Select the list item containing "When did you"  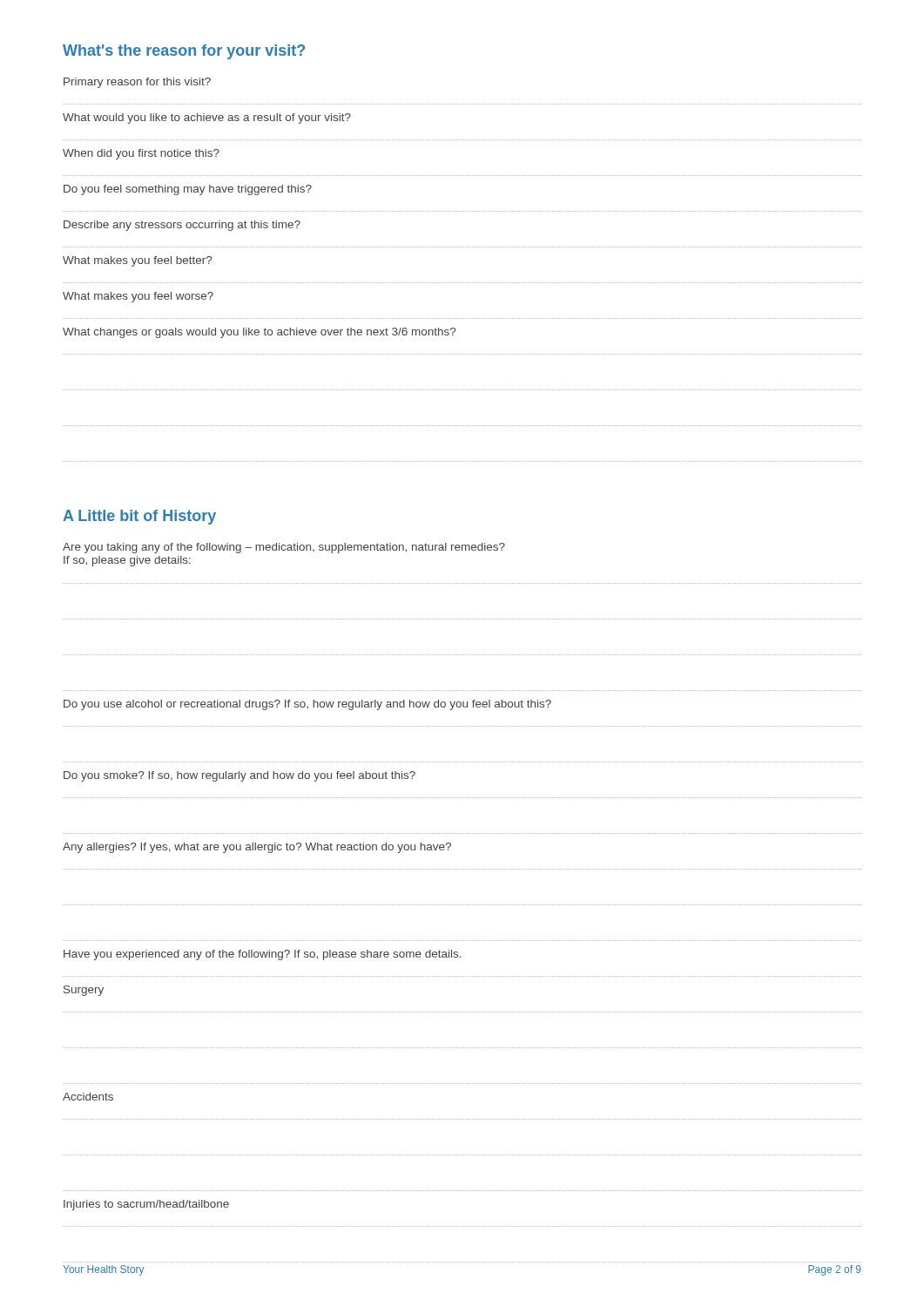(x=141, y=153)
